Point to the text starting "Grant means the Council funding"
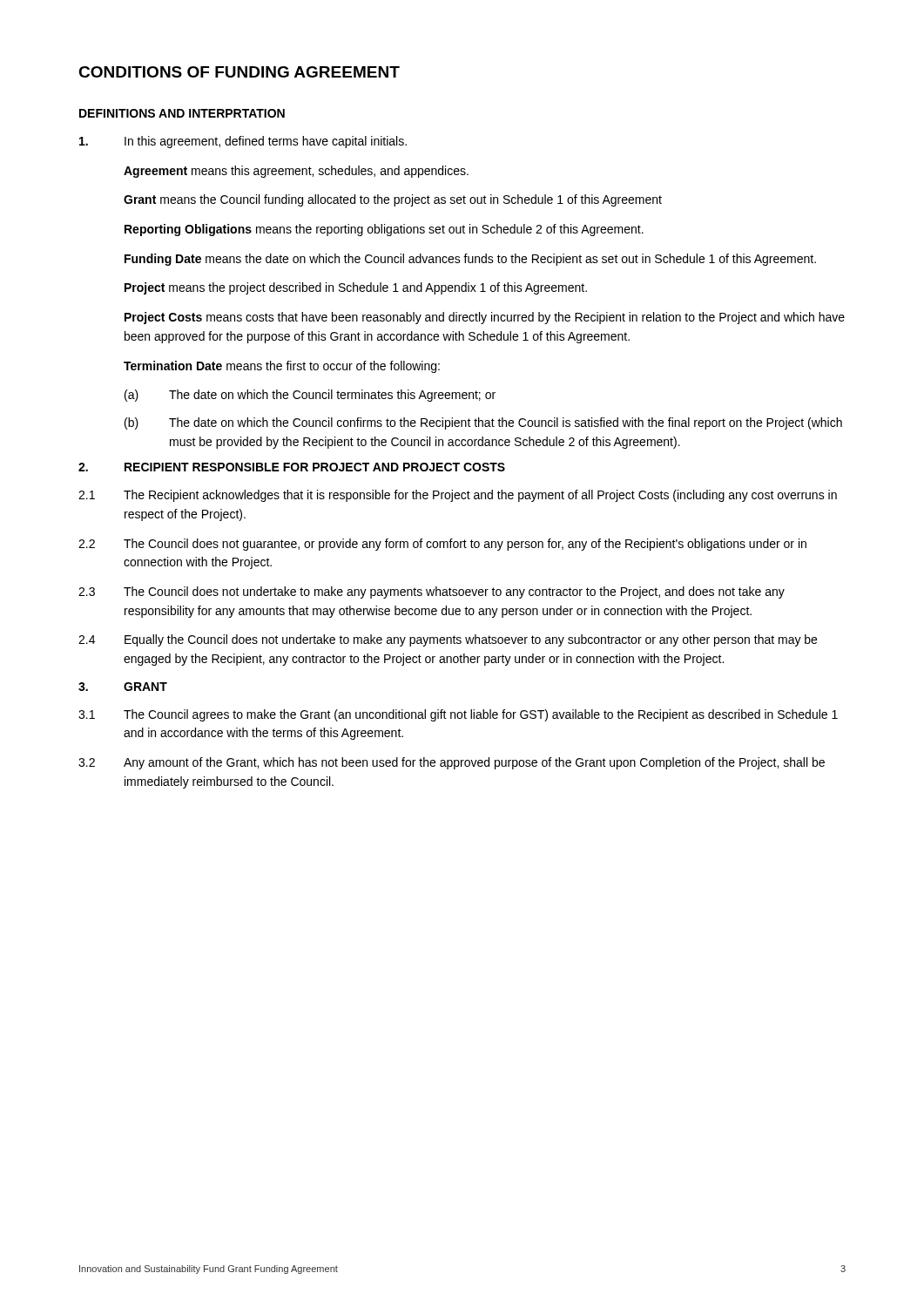Viewport: 924px width, 1307px height. 393,200
